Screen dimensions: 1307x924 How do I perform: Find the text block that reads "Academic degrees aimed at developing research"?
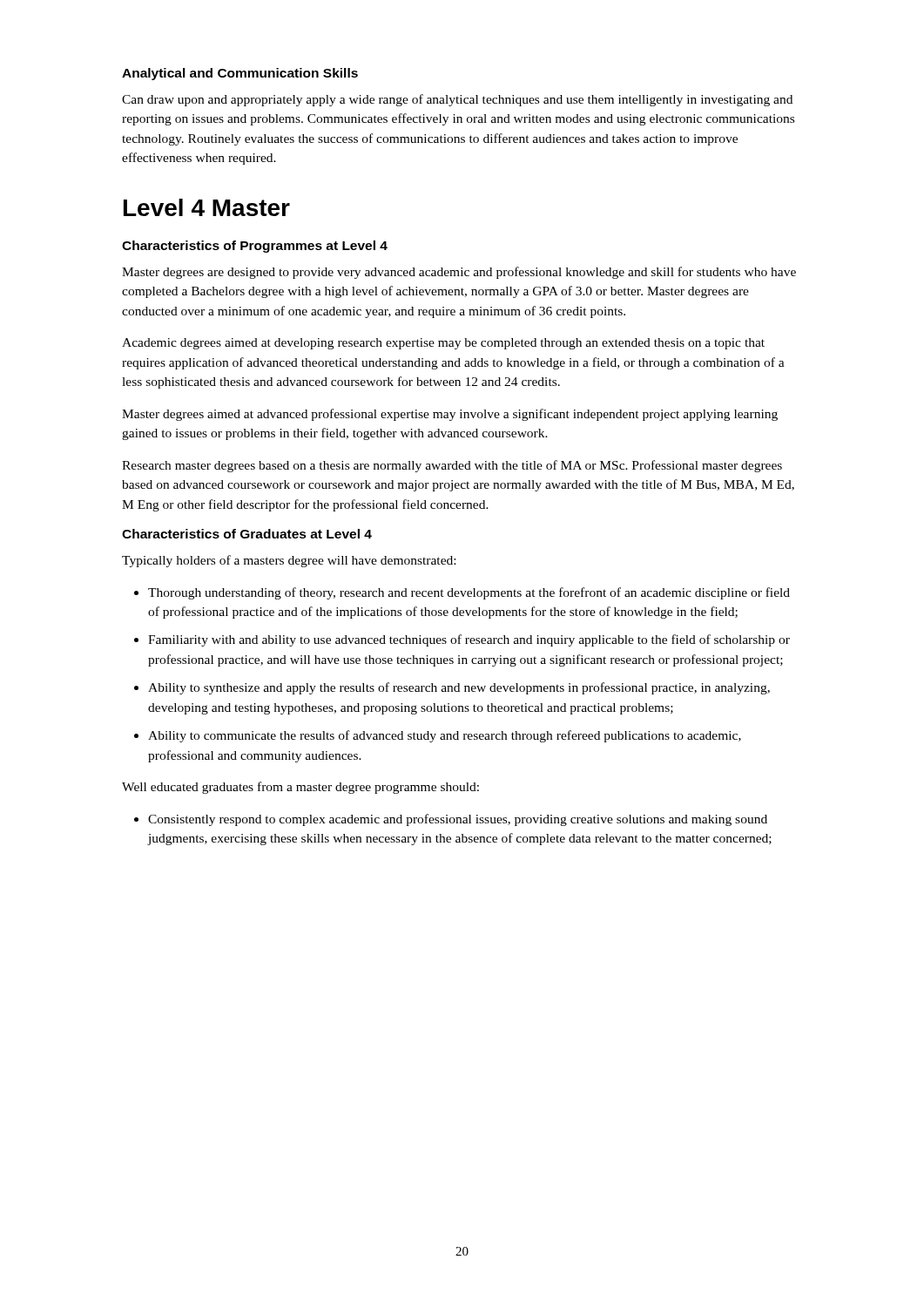pos(453,362)
